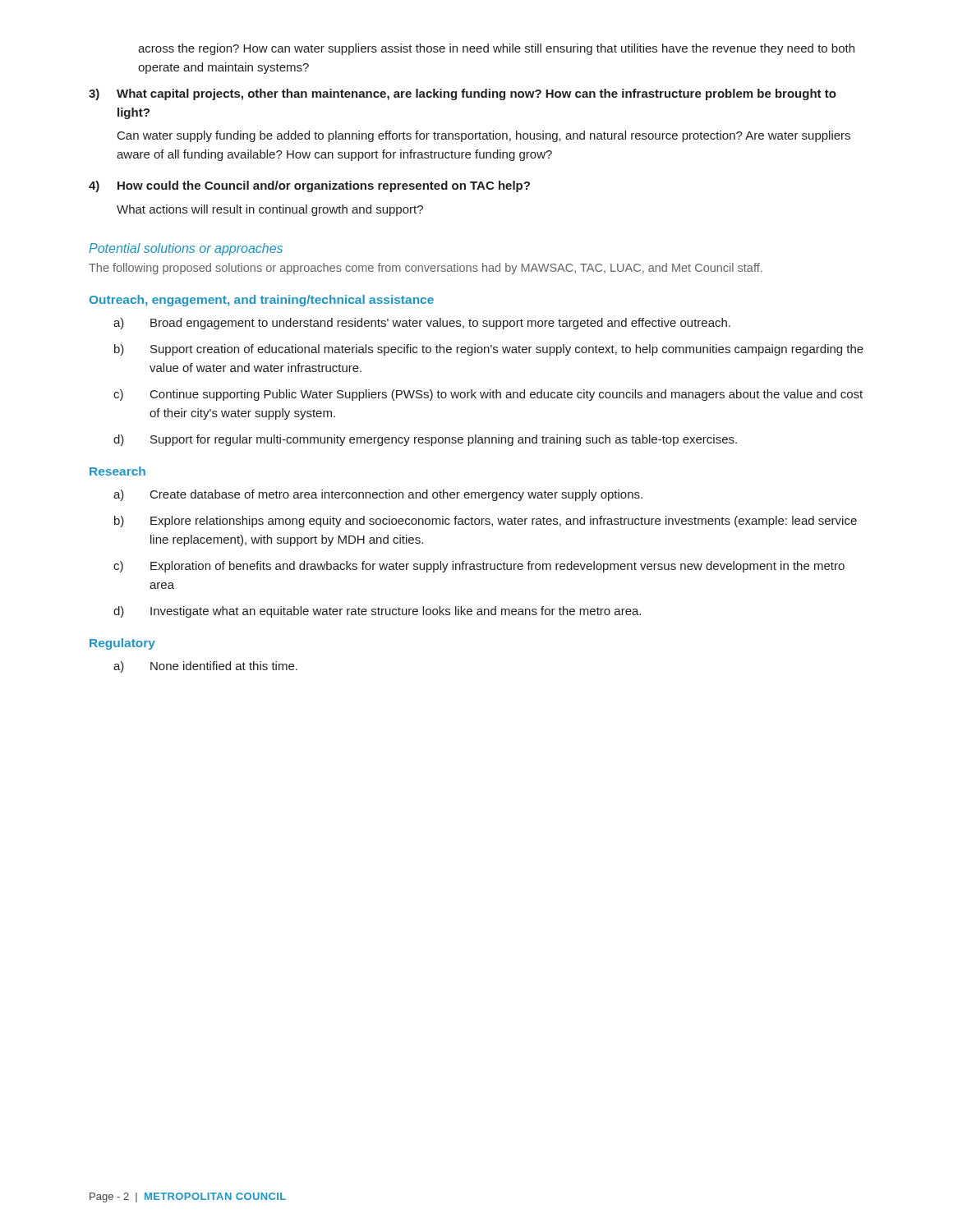Select the element starting "c) Continue supporting Public Water Suppliers (PWSs) to"

point(476,404)
